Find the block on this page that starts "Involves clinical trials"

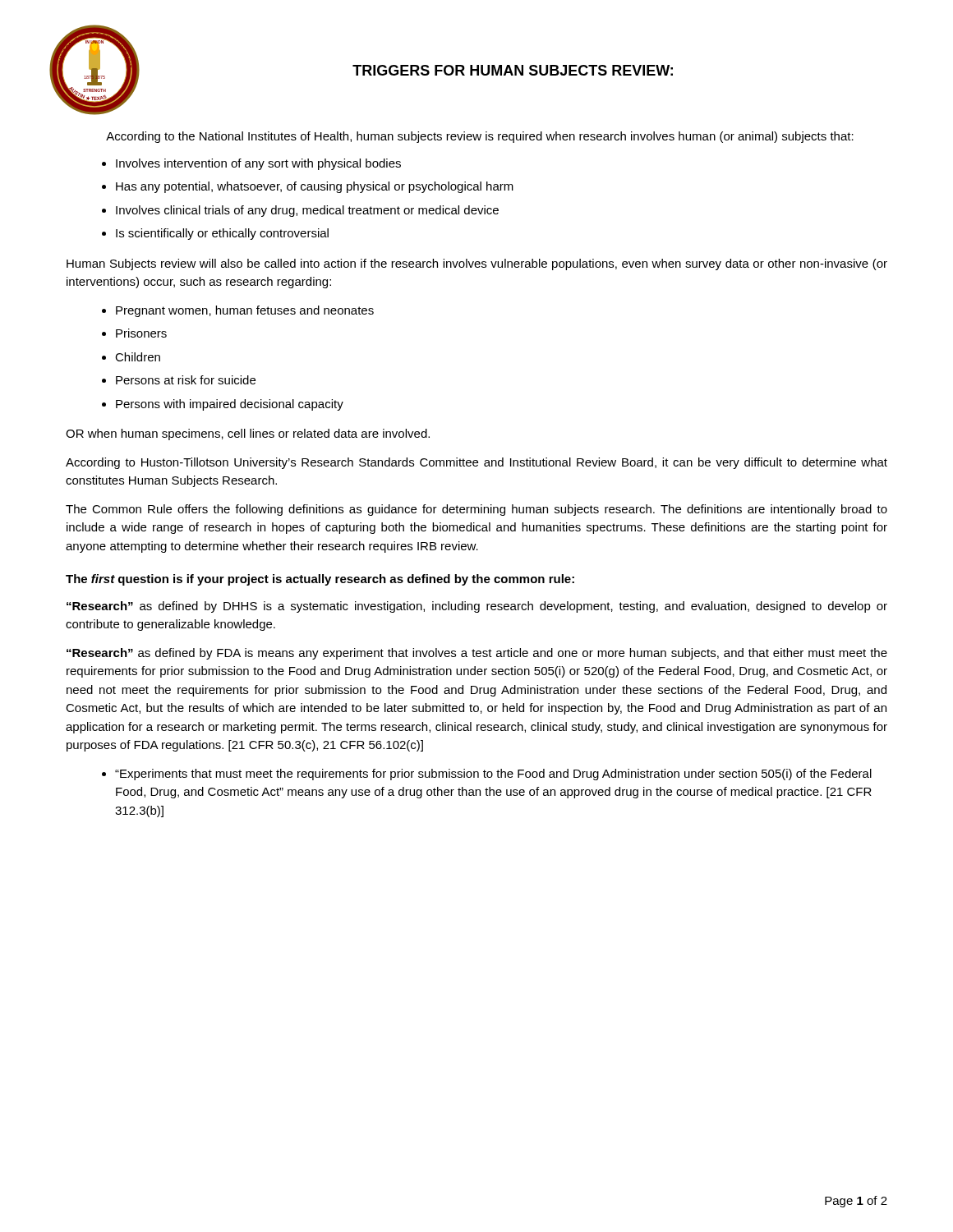501,210
